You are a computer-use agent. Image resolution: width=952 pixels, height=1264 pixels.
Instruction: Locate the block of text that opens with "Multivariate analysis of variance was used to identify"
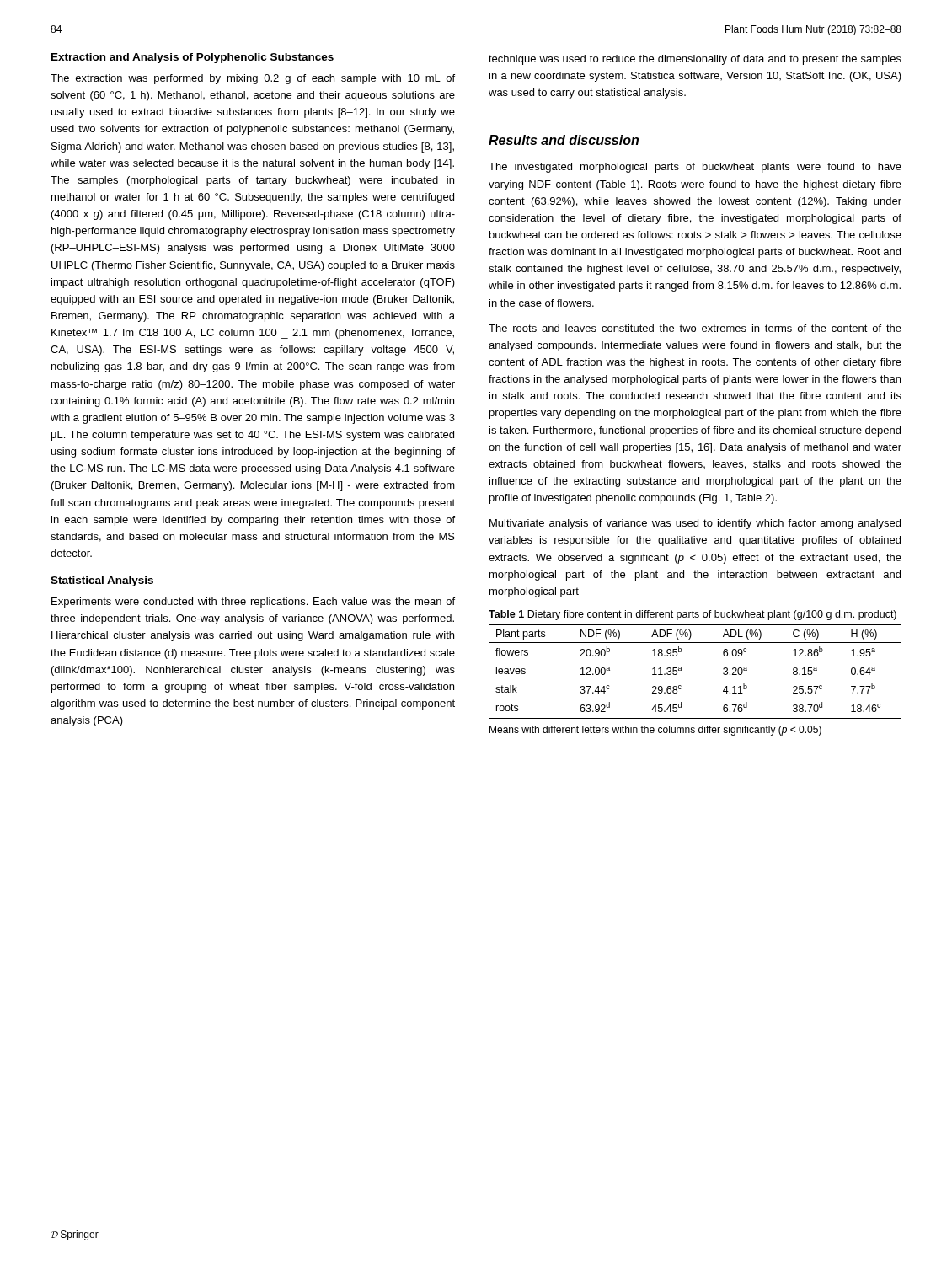click(x=695, y=557)
